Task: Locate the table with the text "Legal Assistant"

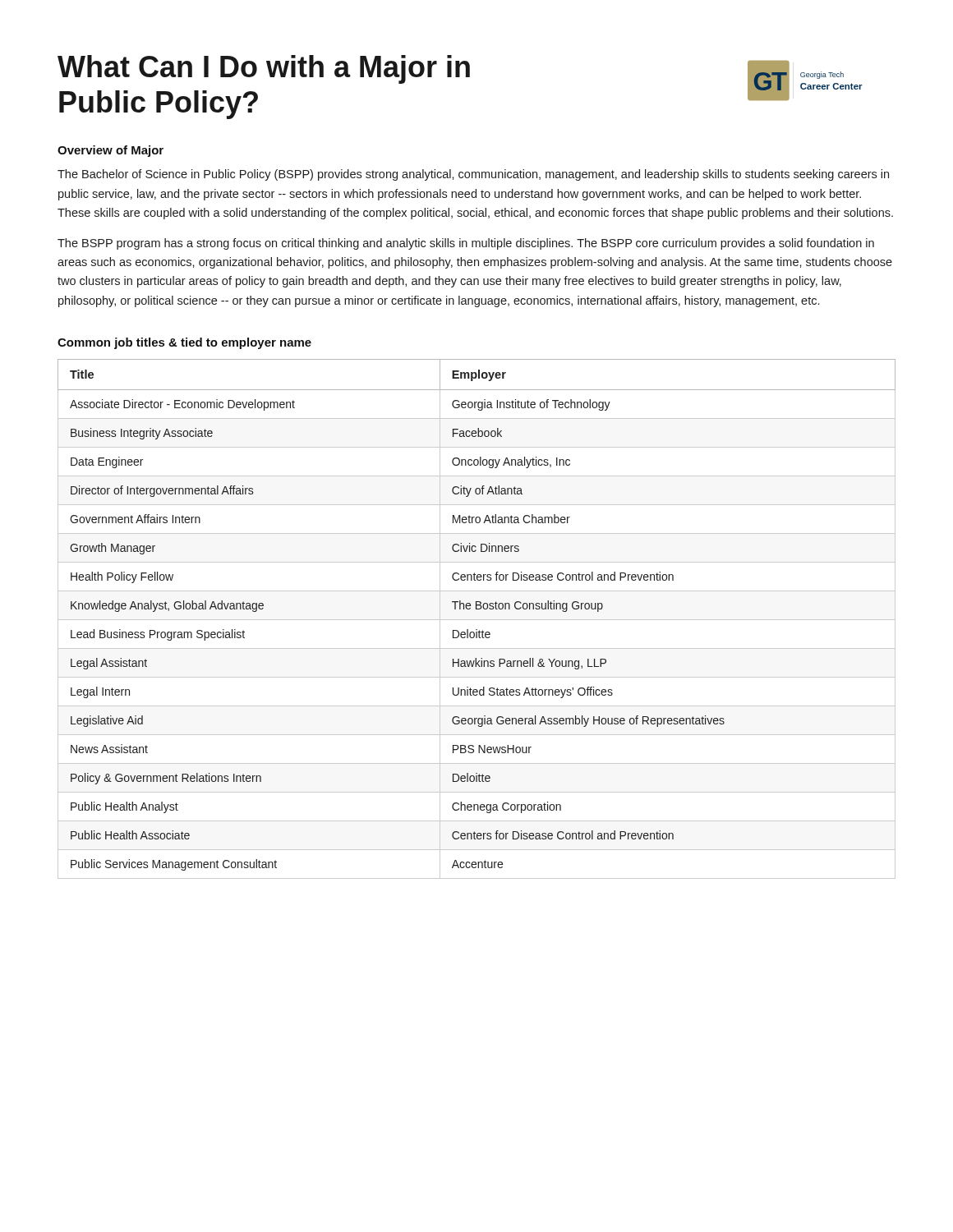Action: [x=476, y=619]
